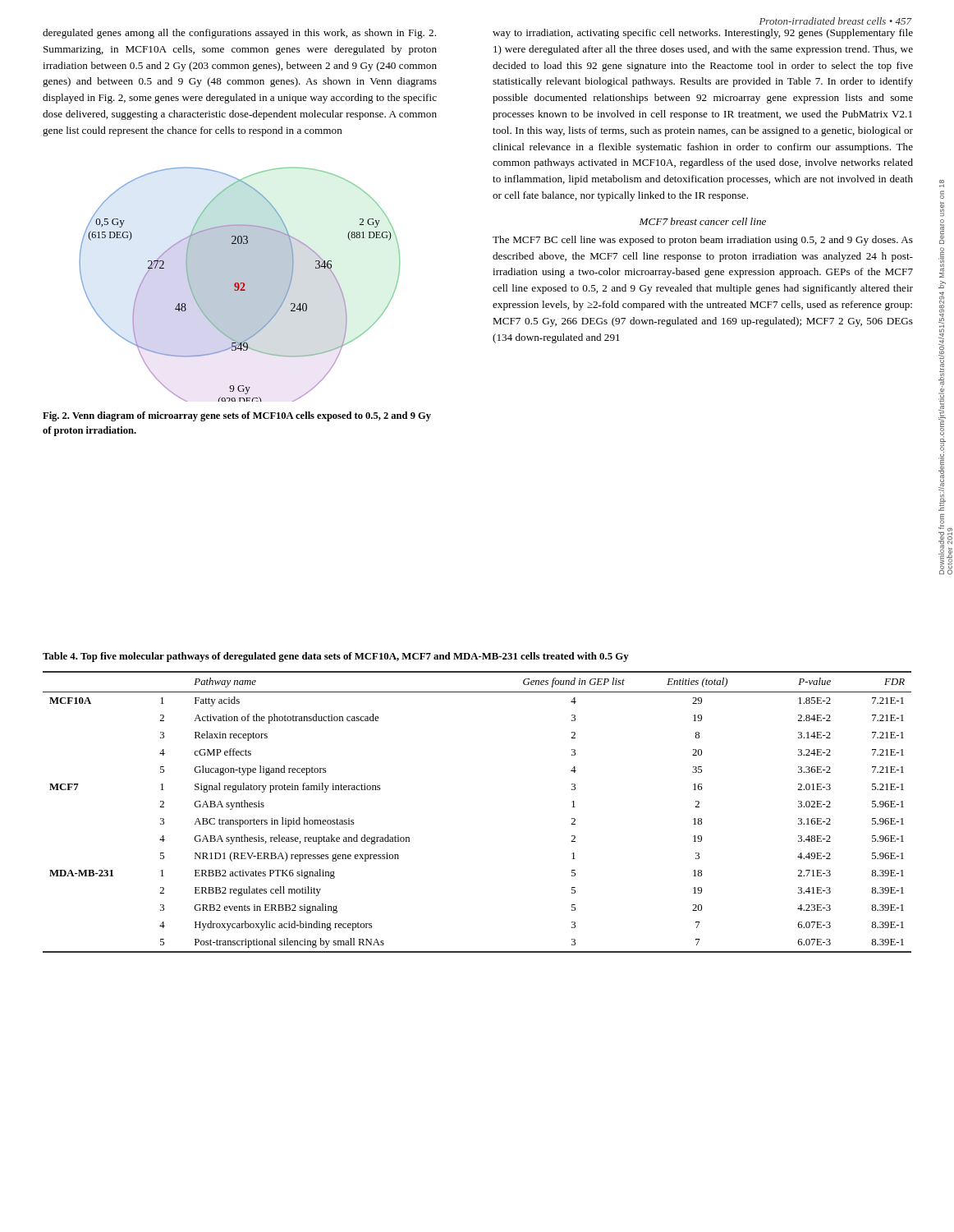The height and width of the screenshot is (1232, 954).
Task: Point to the text starting "MCF7 breast cancer"
Action: [703, 221]
